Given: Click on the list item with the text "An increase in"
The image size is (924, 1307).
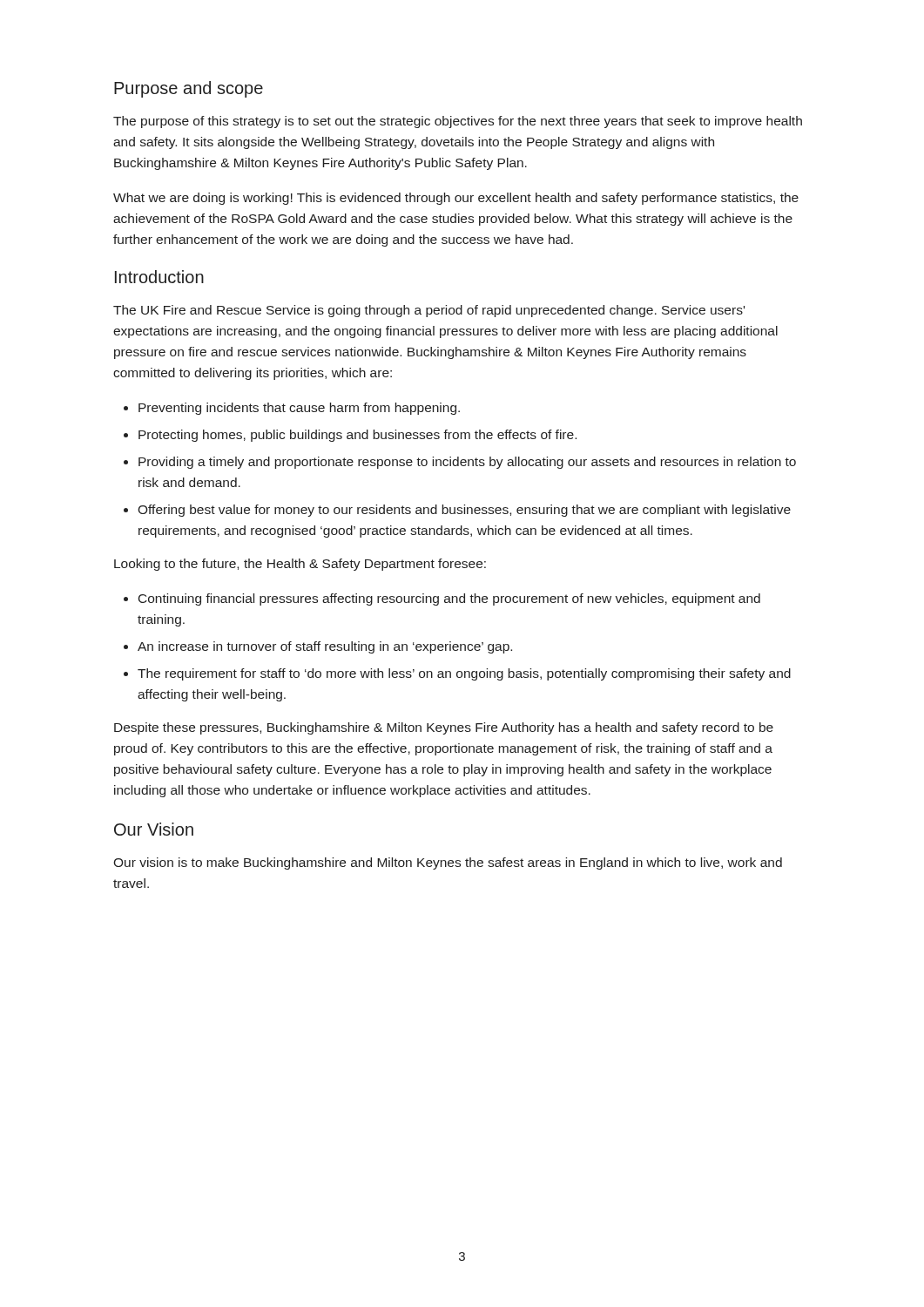Looking at the screenshot, I should [326, 646].
